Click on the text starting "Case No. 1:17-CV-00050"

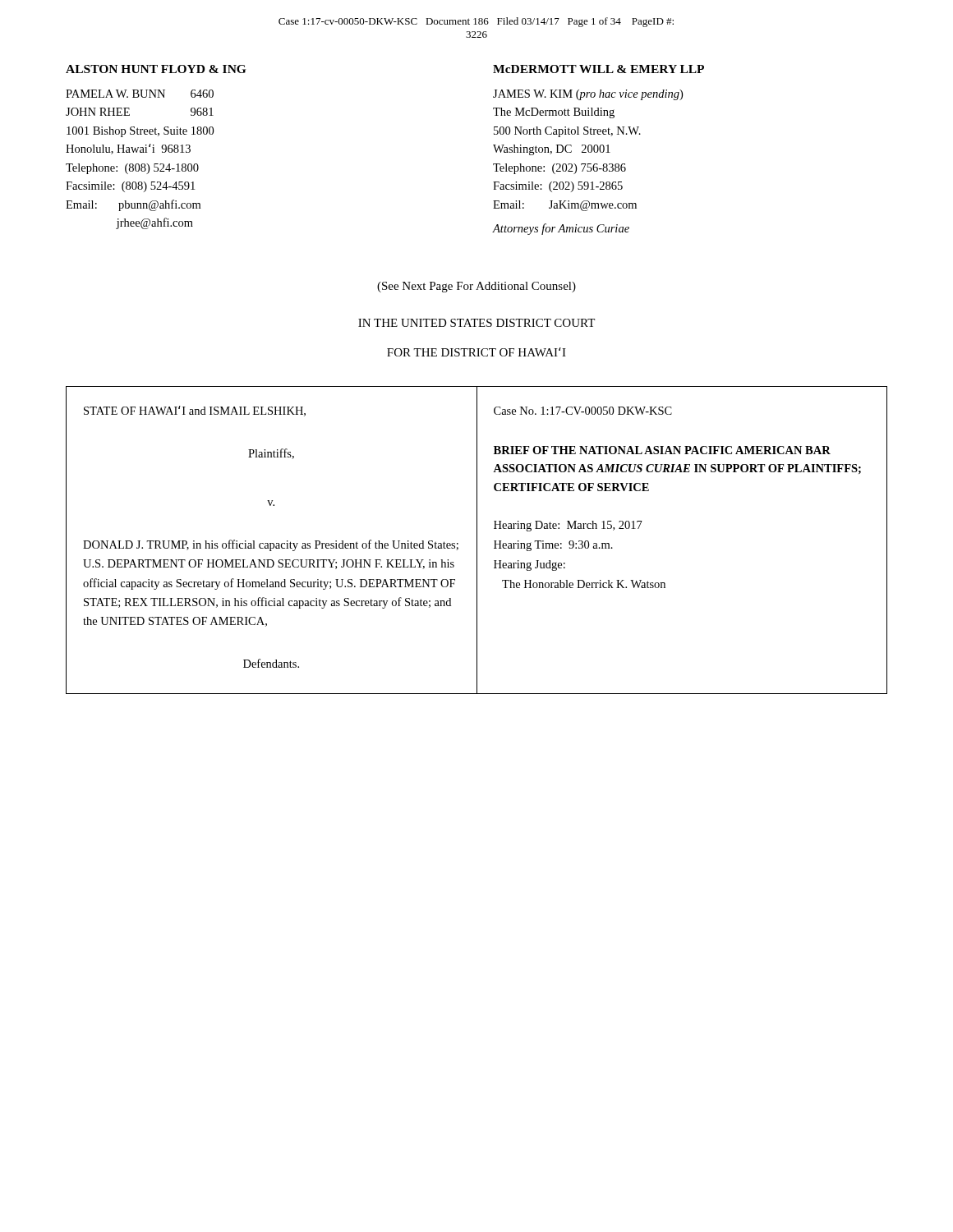[x=583, y=411]
